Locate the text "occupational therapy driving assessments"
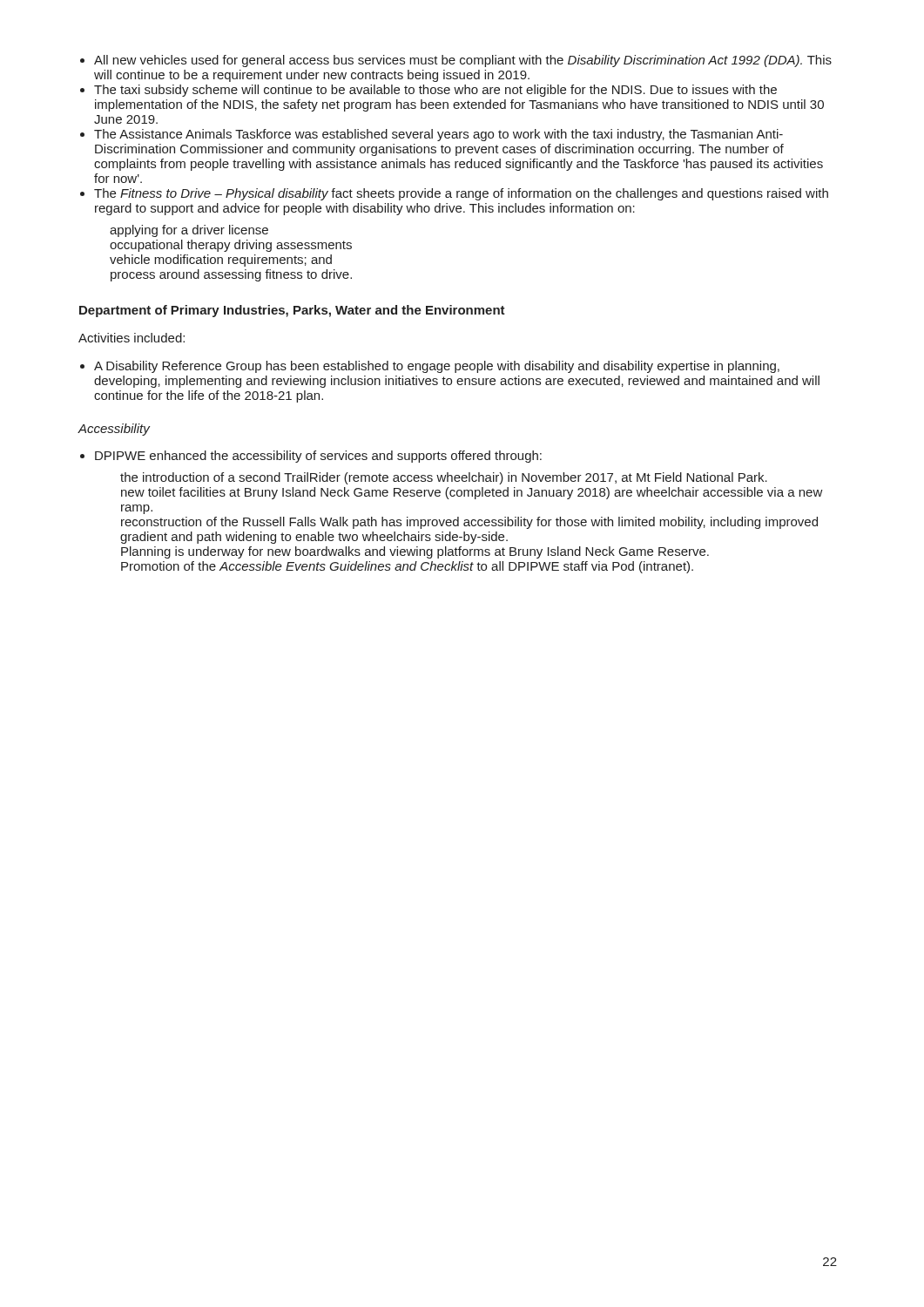This screenshot has height=1307, width=924. [x=231, y=246]
